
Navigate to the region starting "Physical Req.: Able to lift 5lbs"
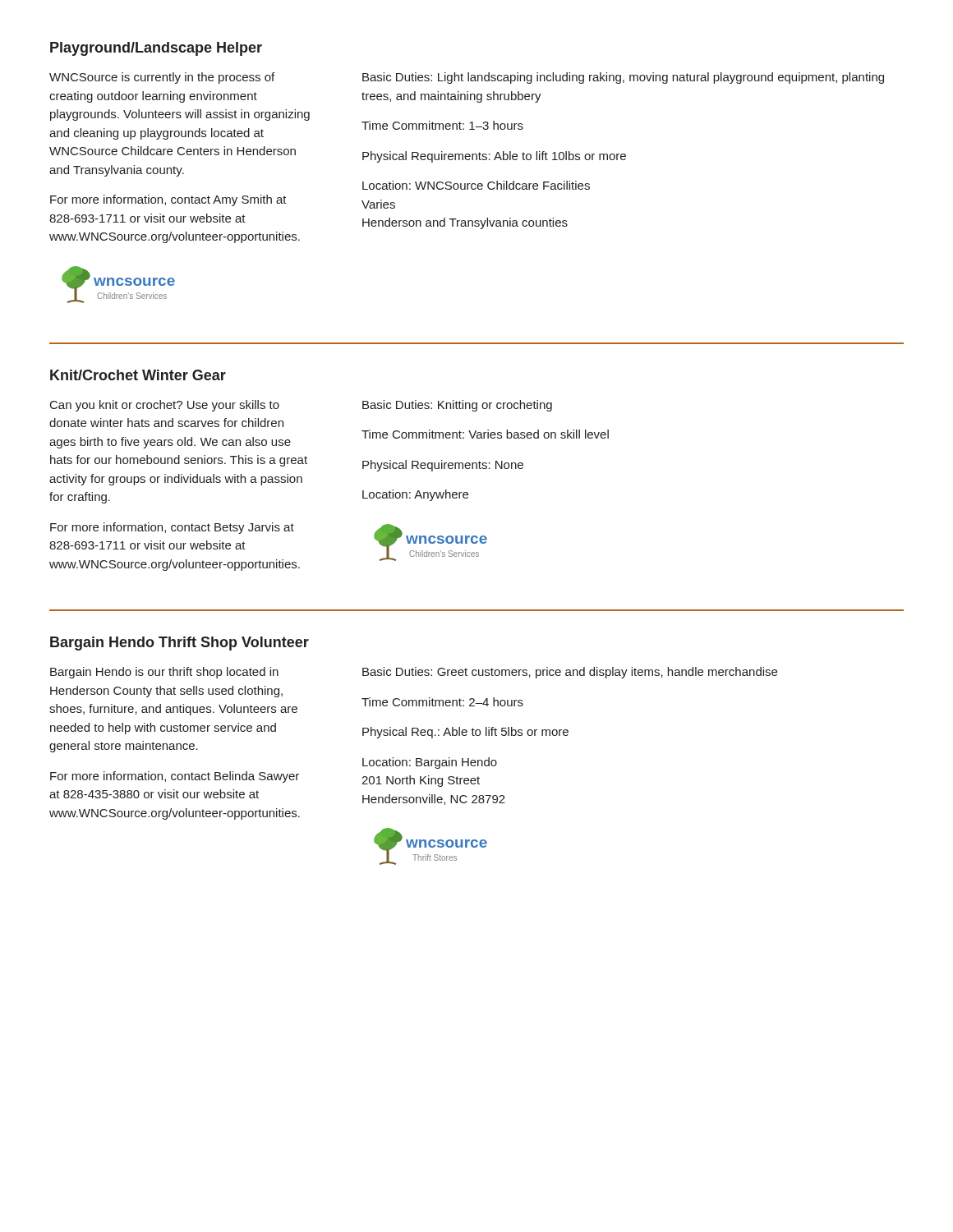coord(465,731)
